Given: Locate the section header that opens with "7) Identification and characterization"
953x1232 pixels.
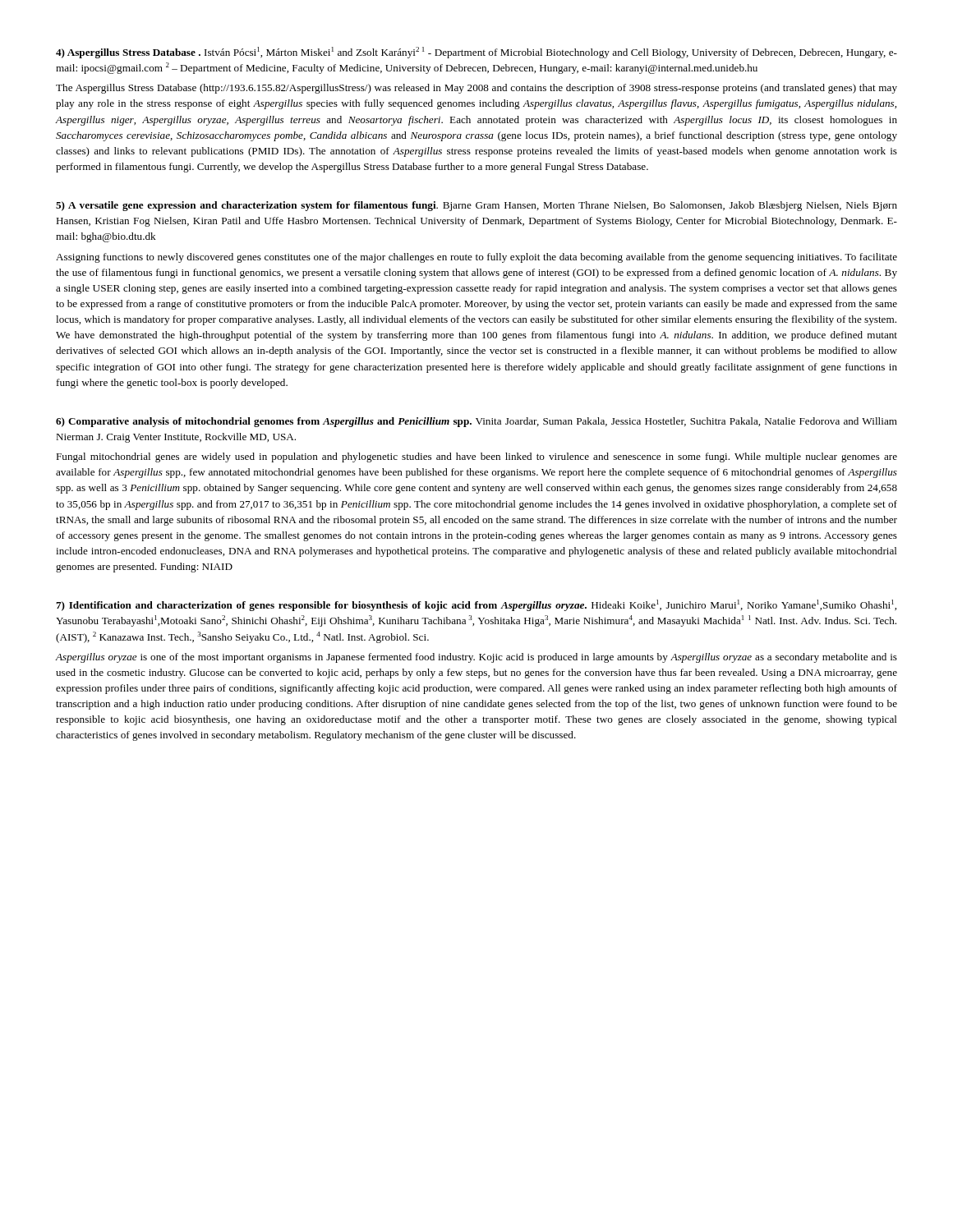Looking at the screenshot, I should 476,620.
